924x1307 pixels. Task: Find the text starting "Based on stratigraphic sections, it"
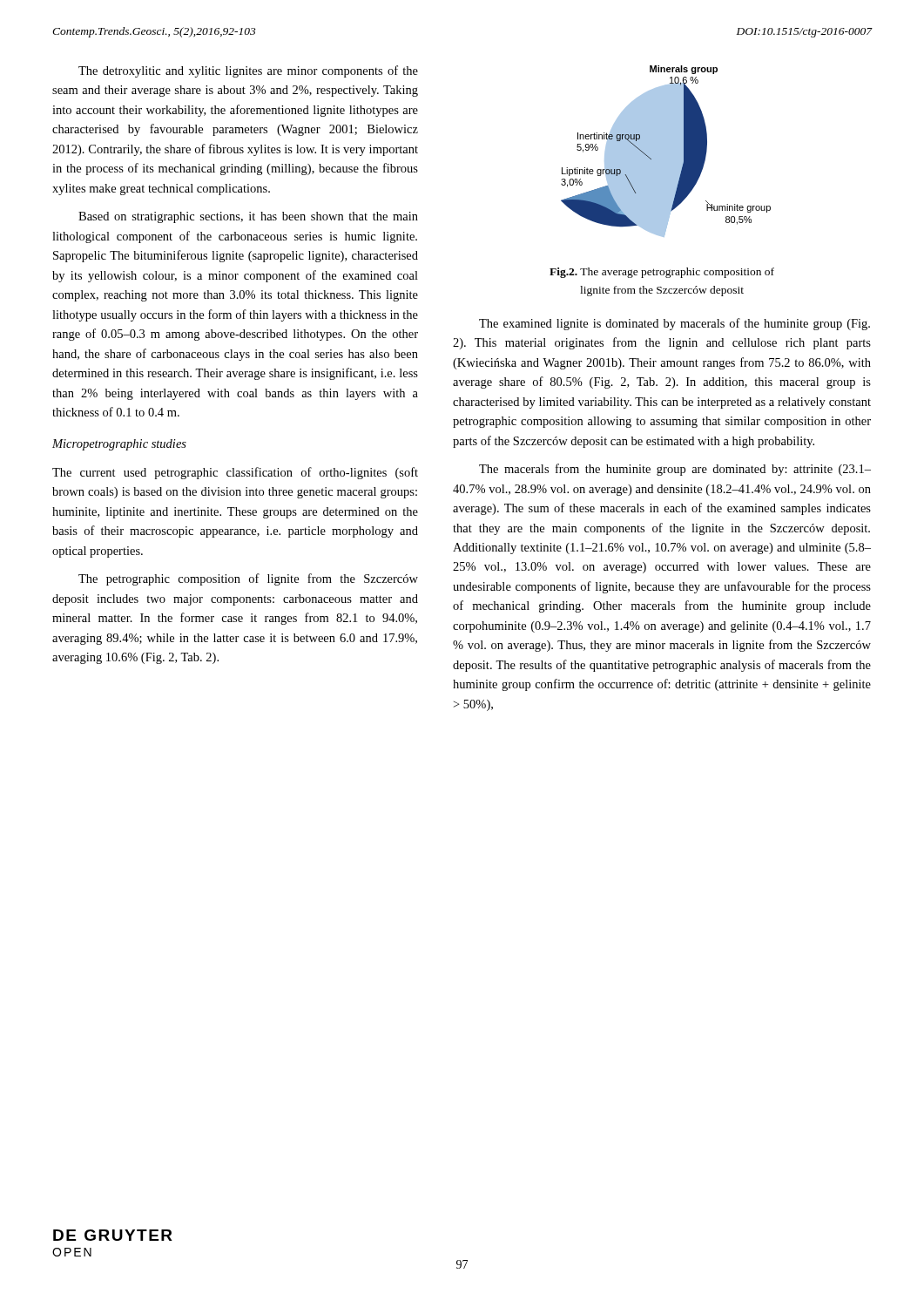(x=235, y=314)
